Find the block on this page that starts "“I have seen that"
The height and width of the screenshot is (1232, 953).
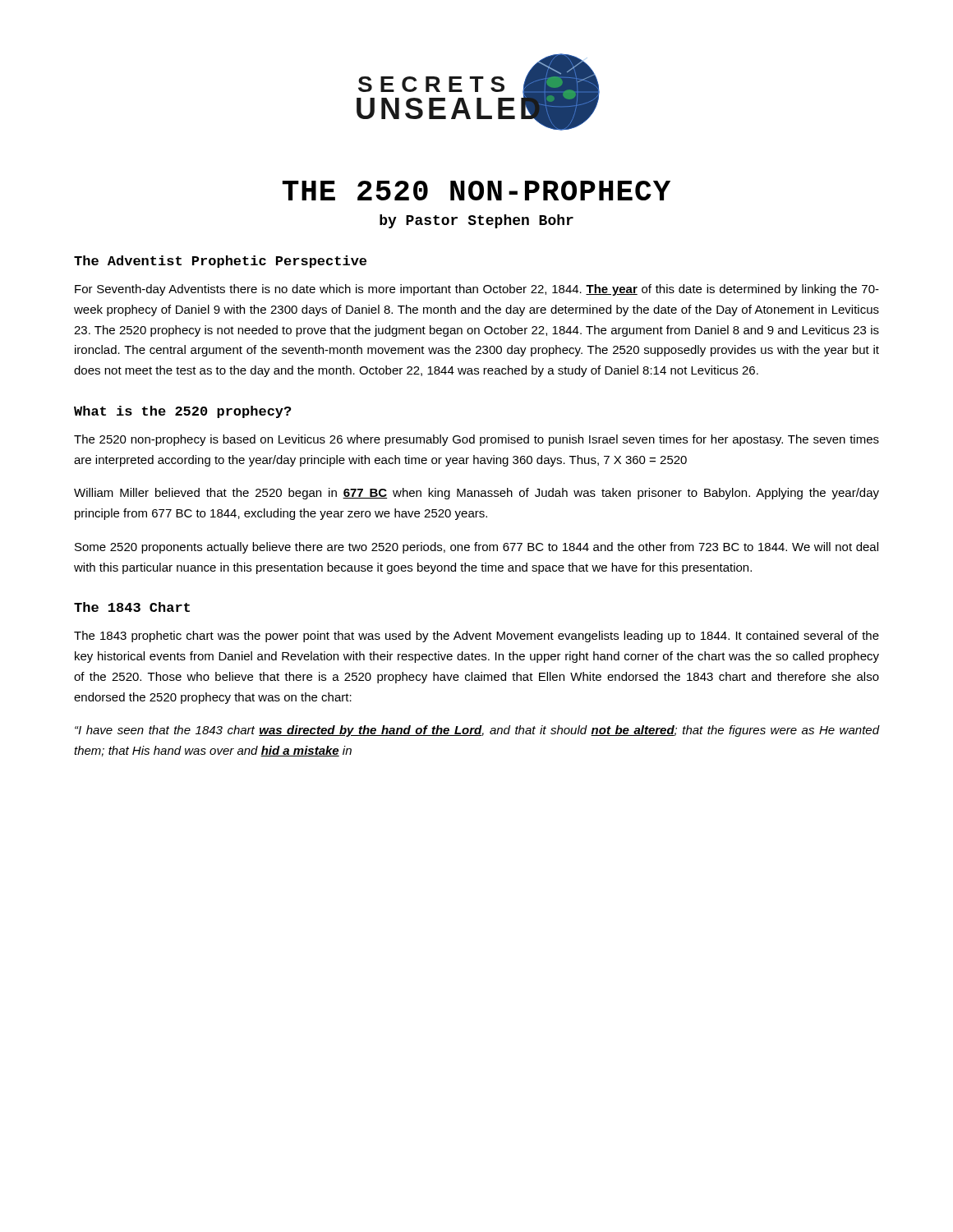[476, 740]
